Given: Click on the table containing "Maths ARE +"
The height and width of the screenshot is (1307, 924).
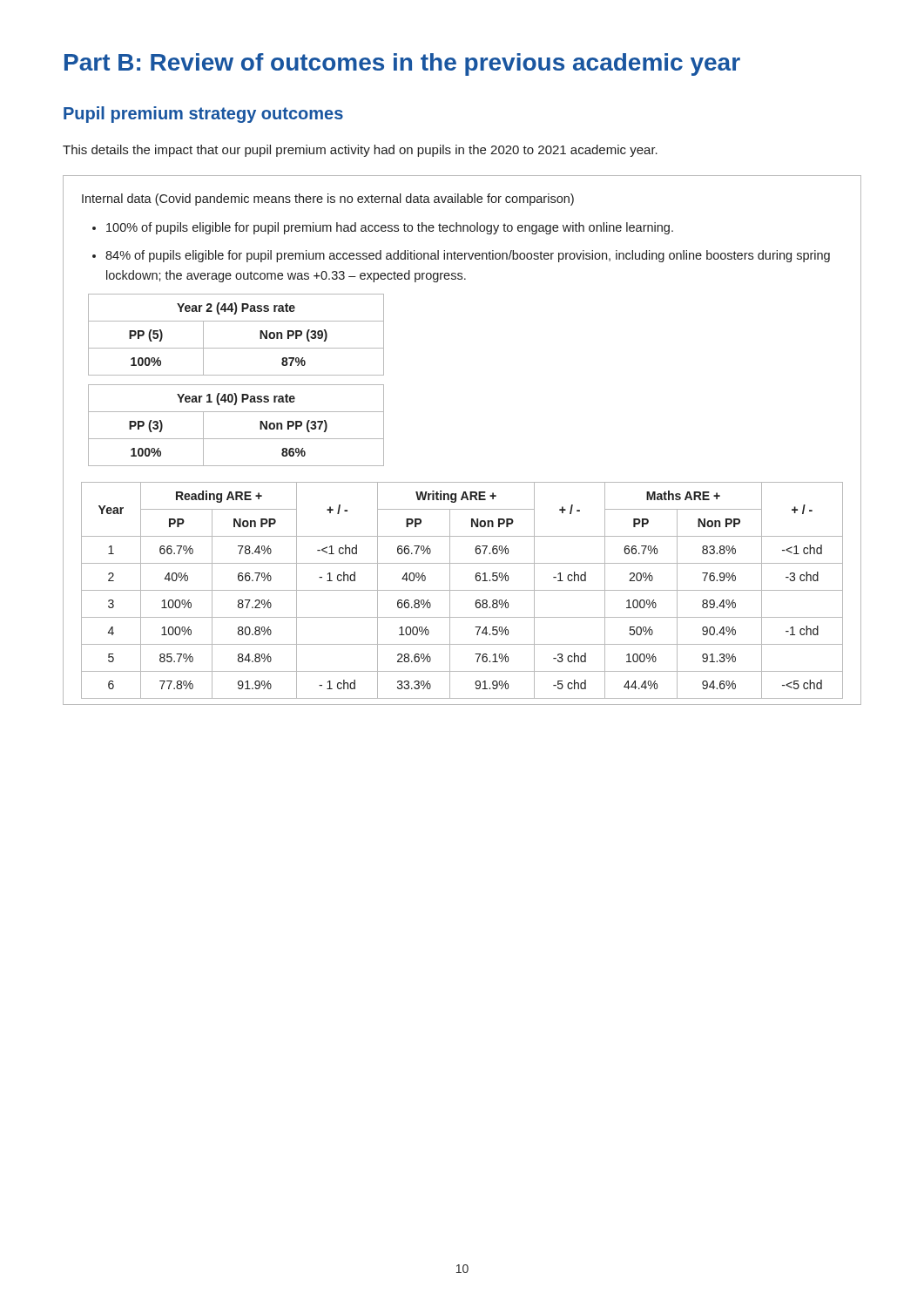Looking at the screenshot, I should 462,591.
